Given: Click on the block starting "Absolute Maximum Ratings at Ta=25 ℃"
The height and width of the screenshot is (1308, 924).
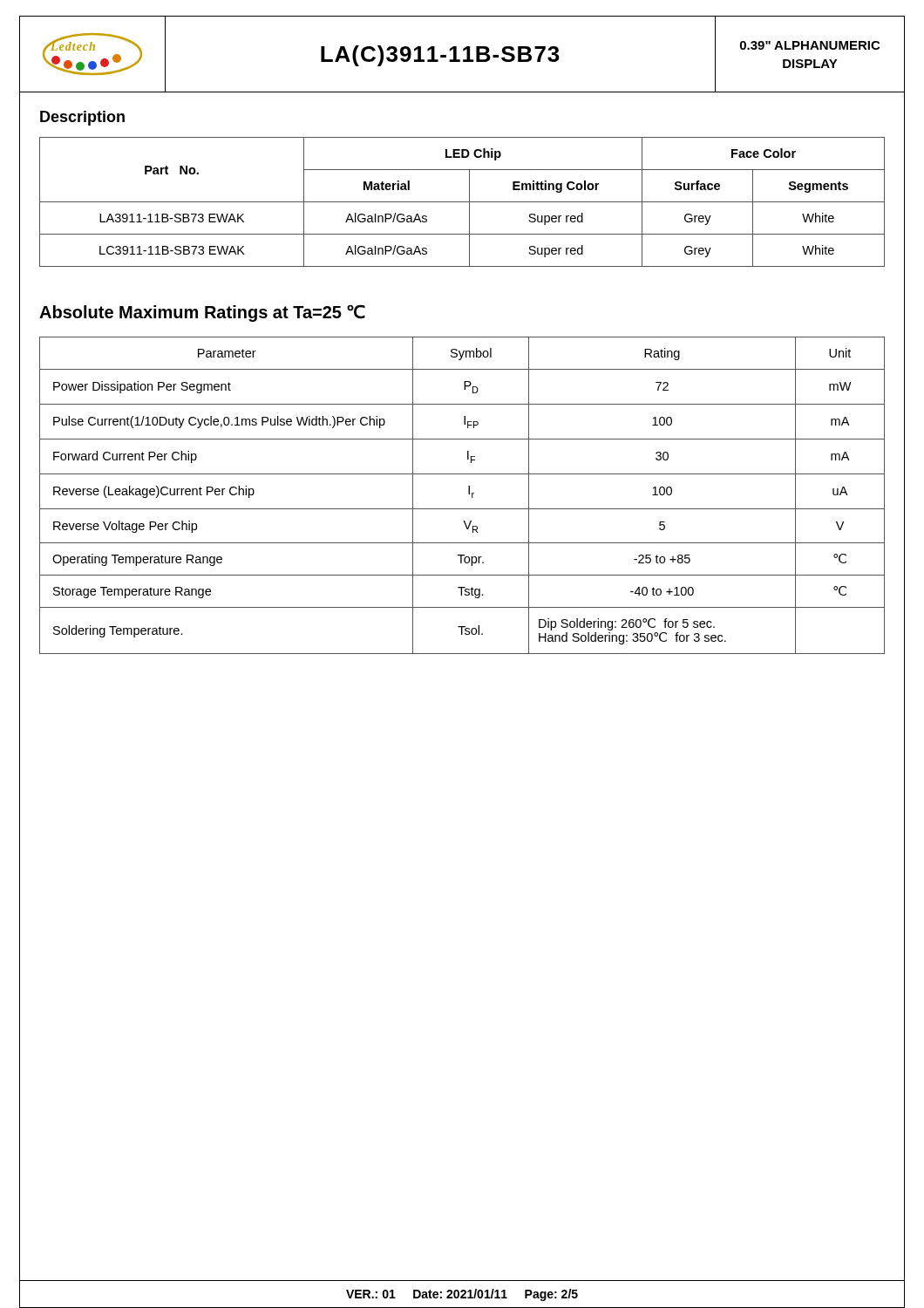Looking at the screenshot, I should pyautogui.click(x=202, y=312).
